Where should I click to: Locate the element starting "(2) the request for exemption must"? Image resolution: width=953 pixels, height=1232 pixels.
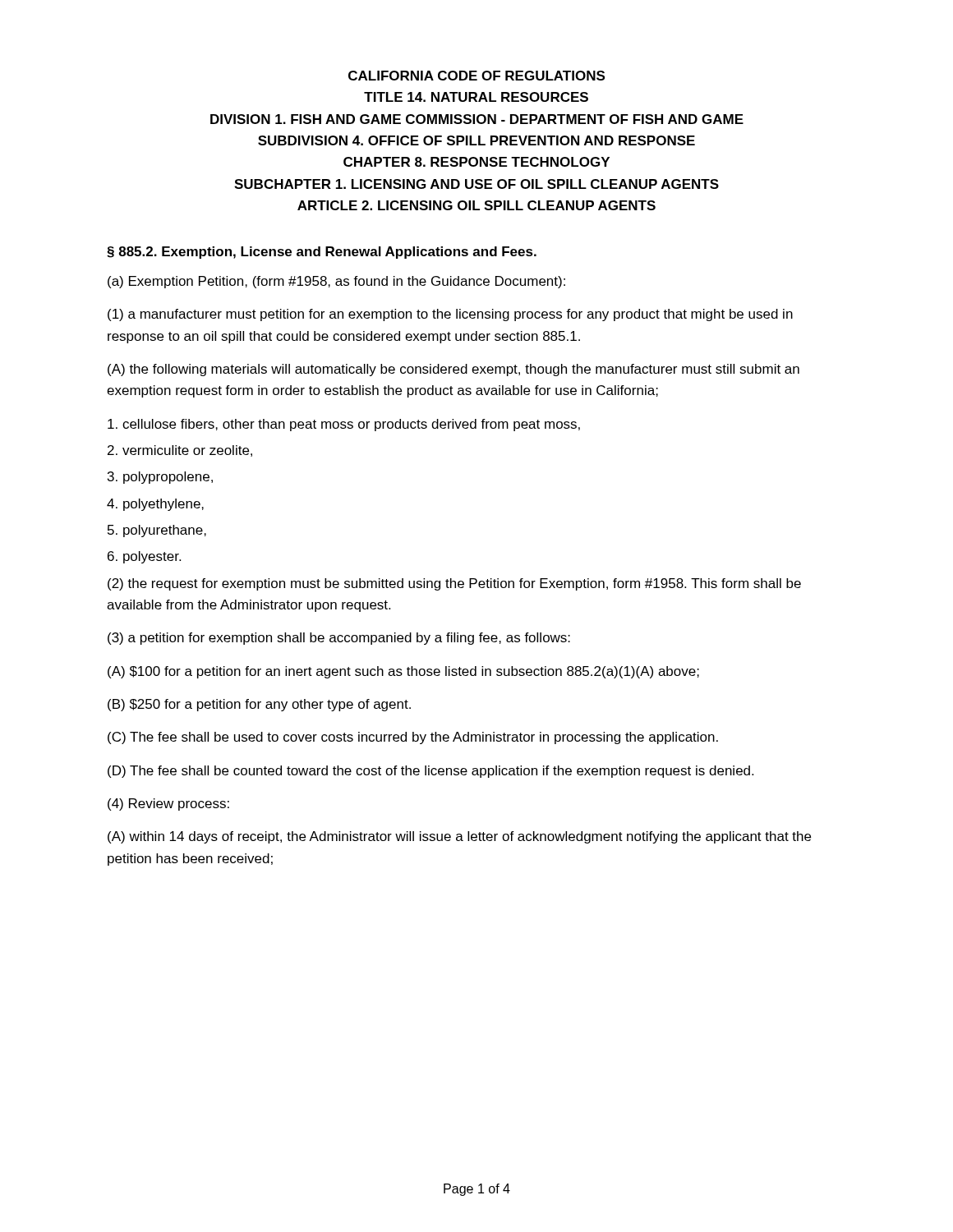(454, 594)
